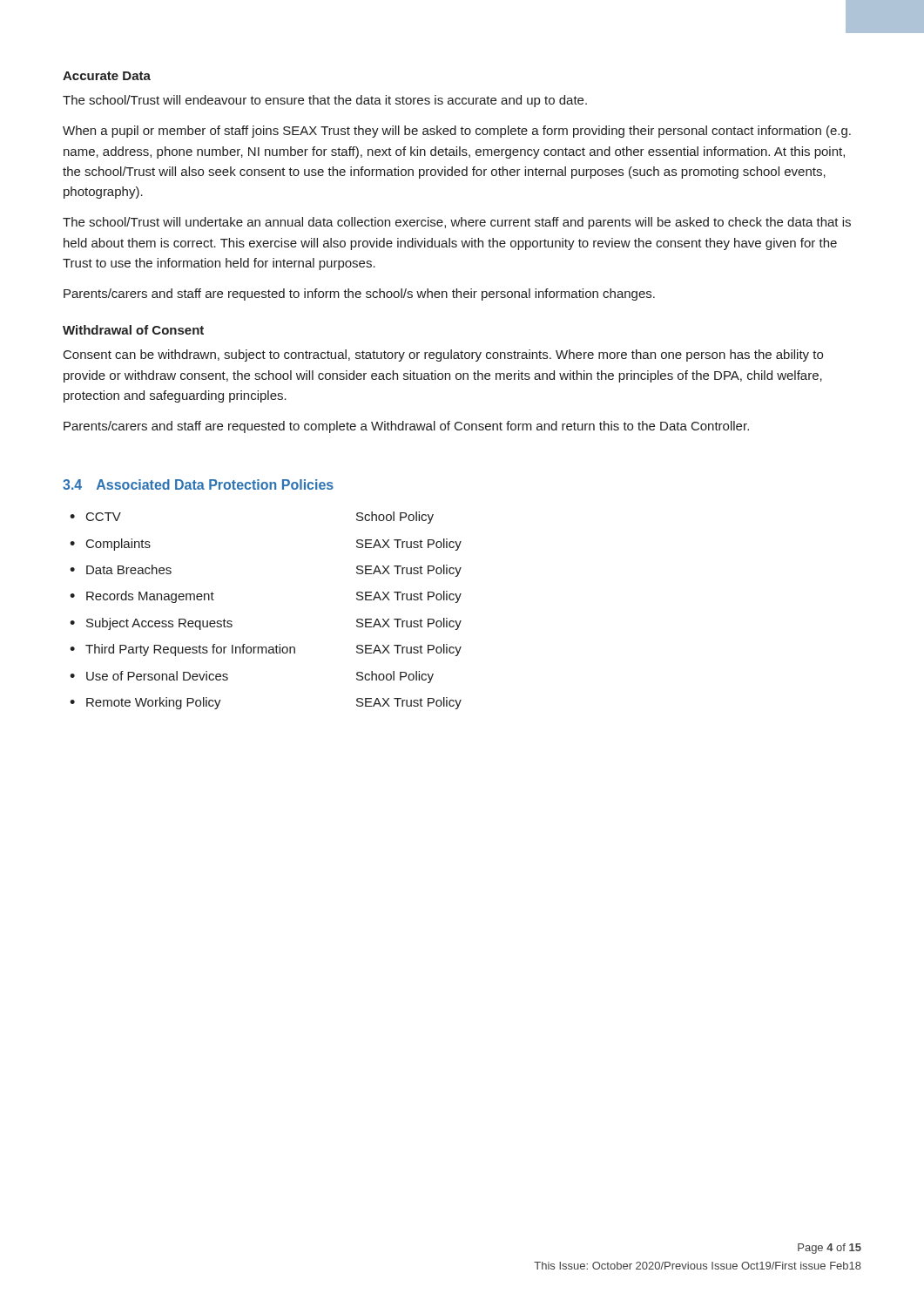Click on the list item containing "• CCTV School Policy"
This screenshot has height=1307, width=924.
(99, 520)
